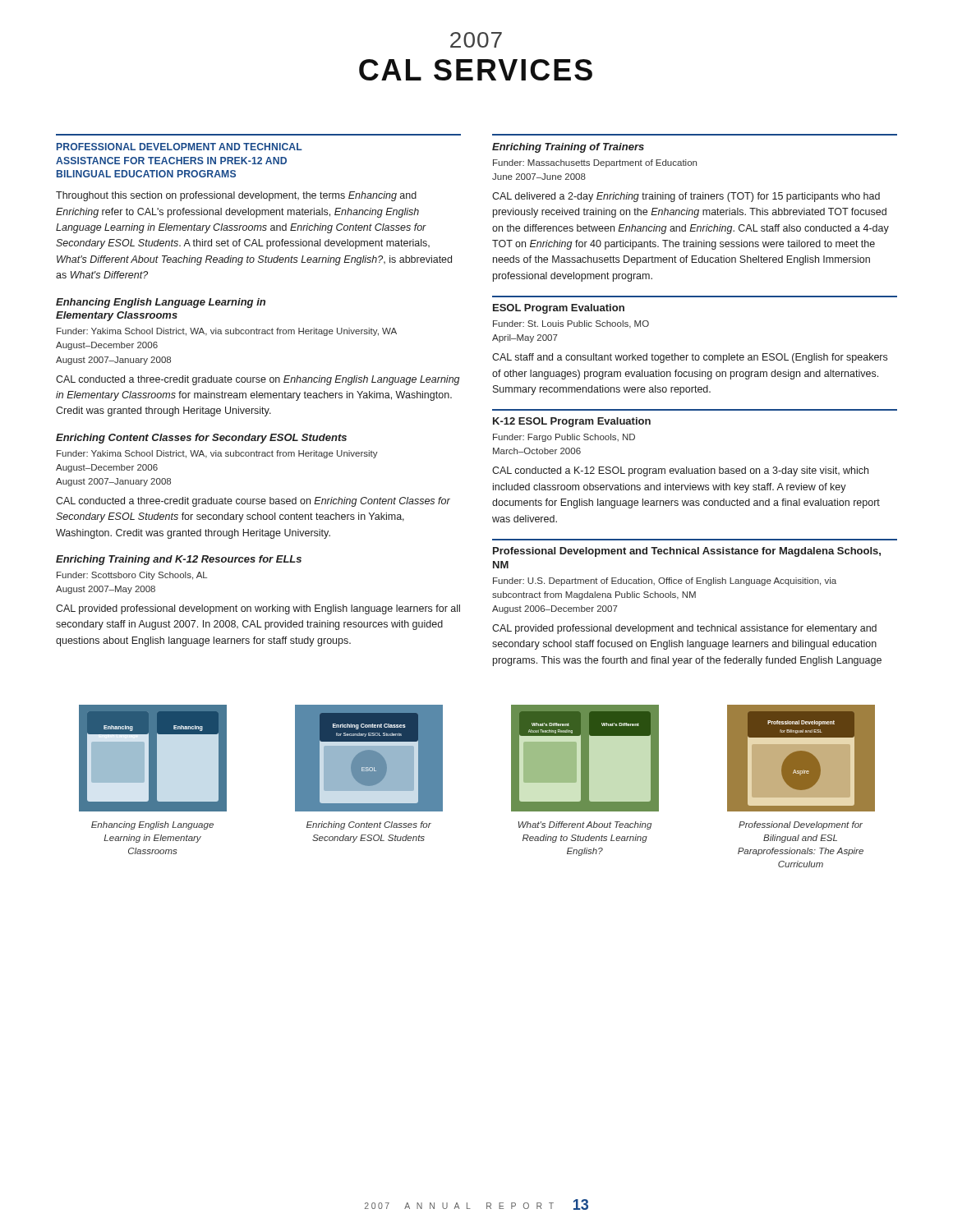953x1232 pixels.
Task: Click on the text block starting "CAL delivered a 2-day Enriching training of"
Action: 690,236
